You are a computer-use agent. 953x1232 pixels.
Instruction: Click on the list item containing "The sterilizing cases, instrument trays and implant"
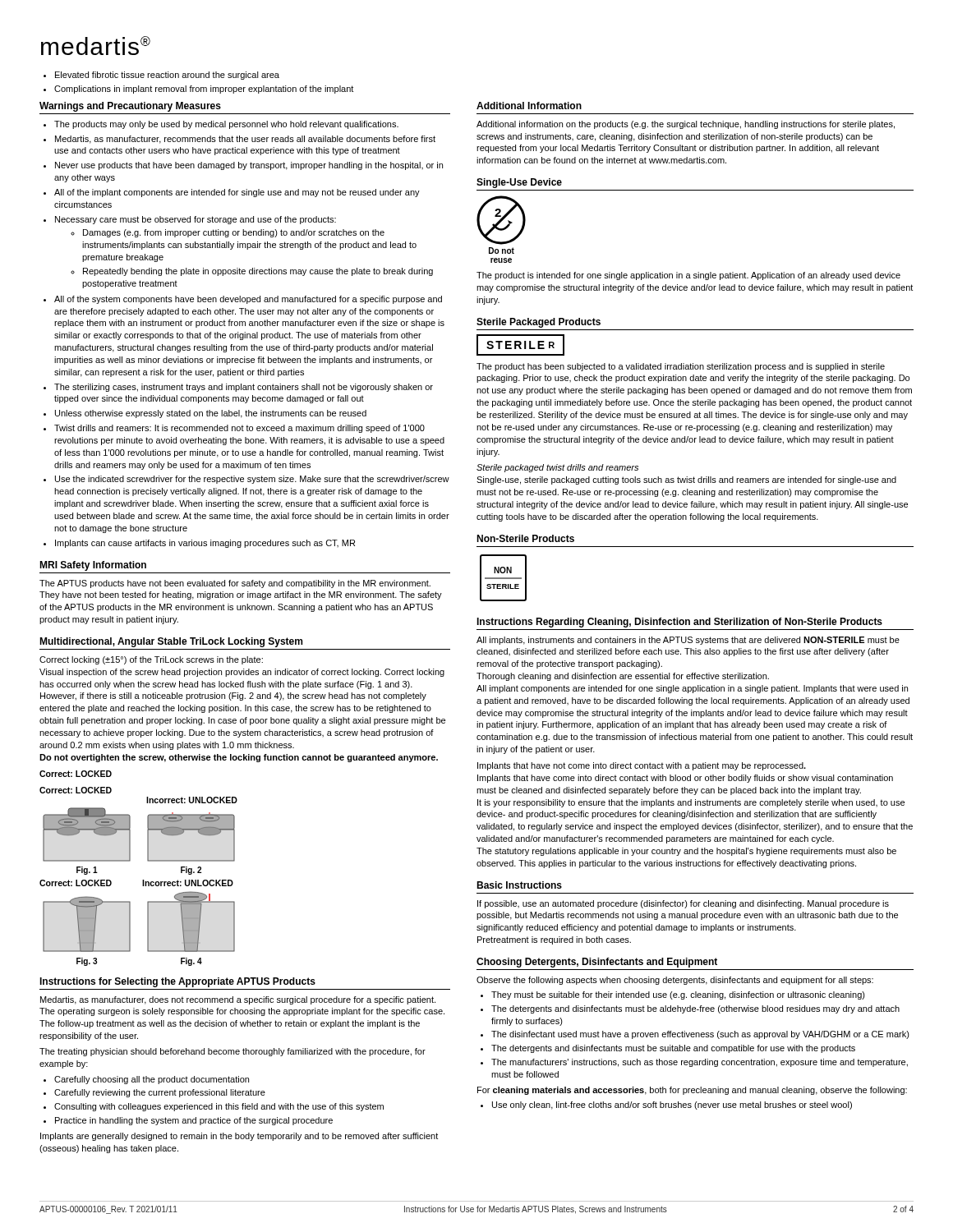tap(244, 393)
